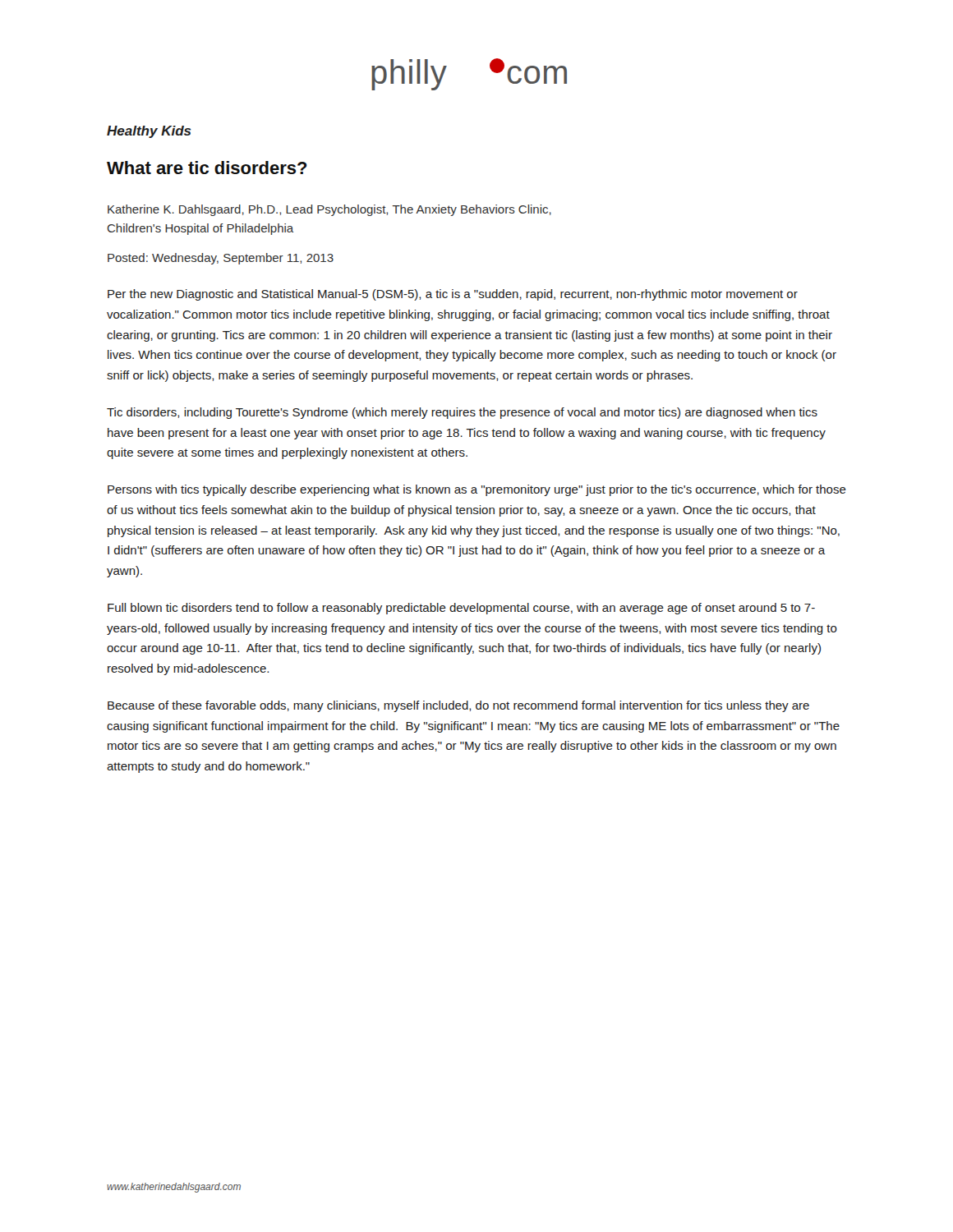Navigate to the element starting "Healthy Kids"
953x1232 pixels.
click(149, 131)
